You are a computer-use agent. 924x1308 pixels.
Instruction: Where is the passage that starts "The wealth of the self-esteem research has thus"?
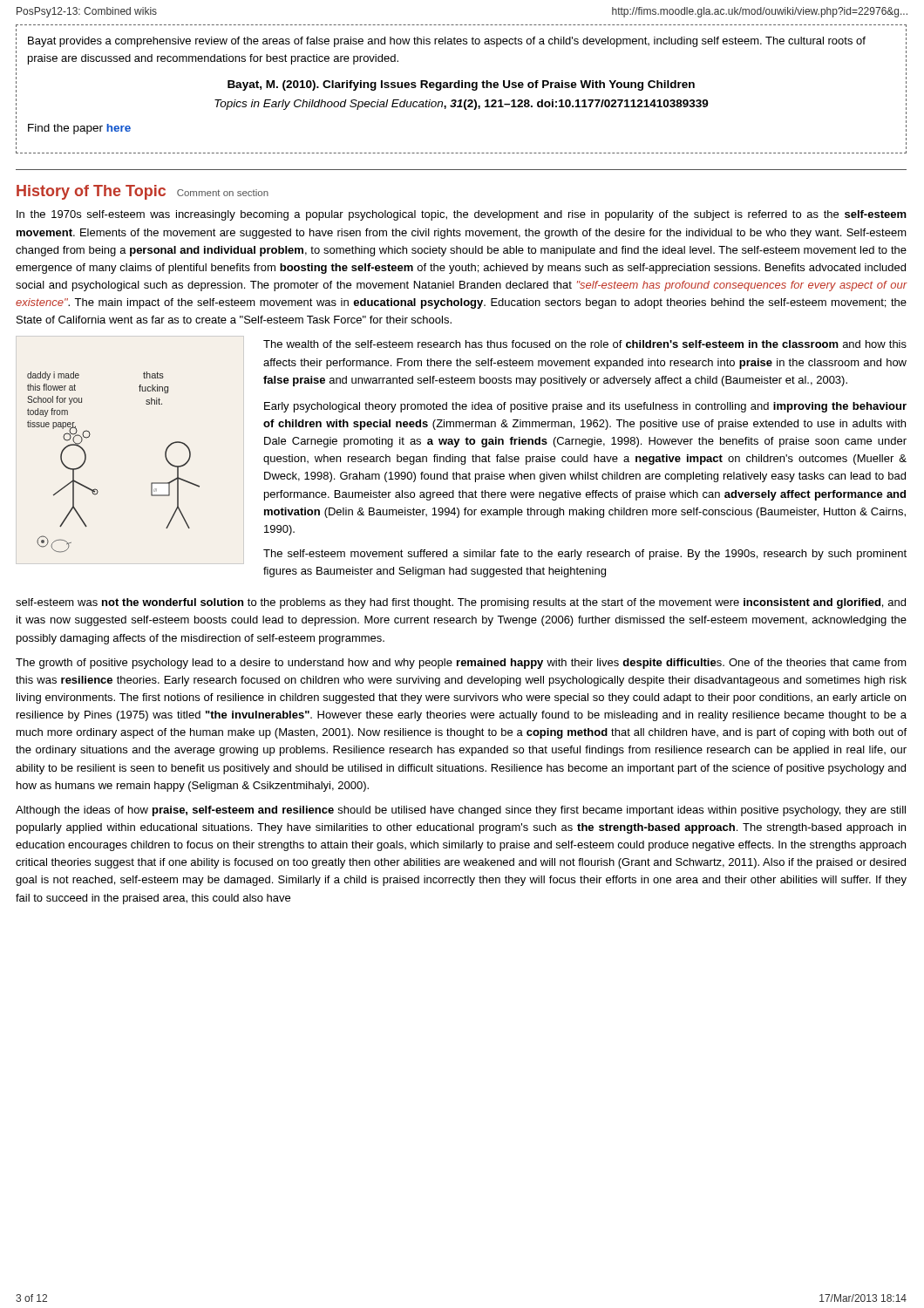585,362
